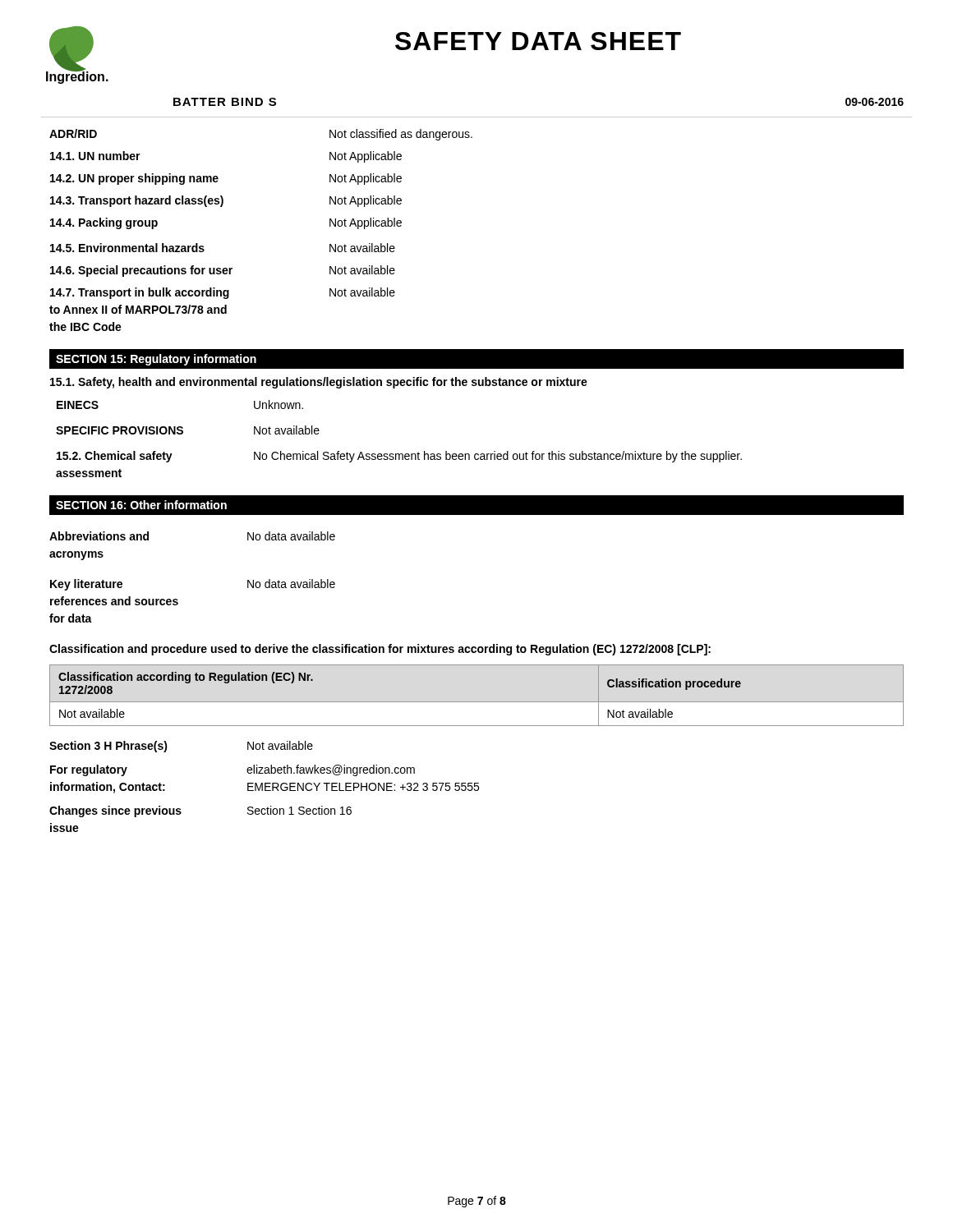Click on the table containing "Not available"
The image size is (953, 1232).
tap(476, 695)
